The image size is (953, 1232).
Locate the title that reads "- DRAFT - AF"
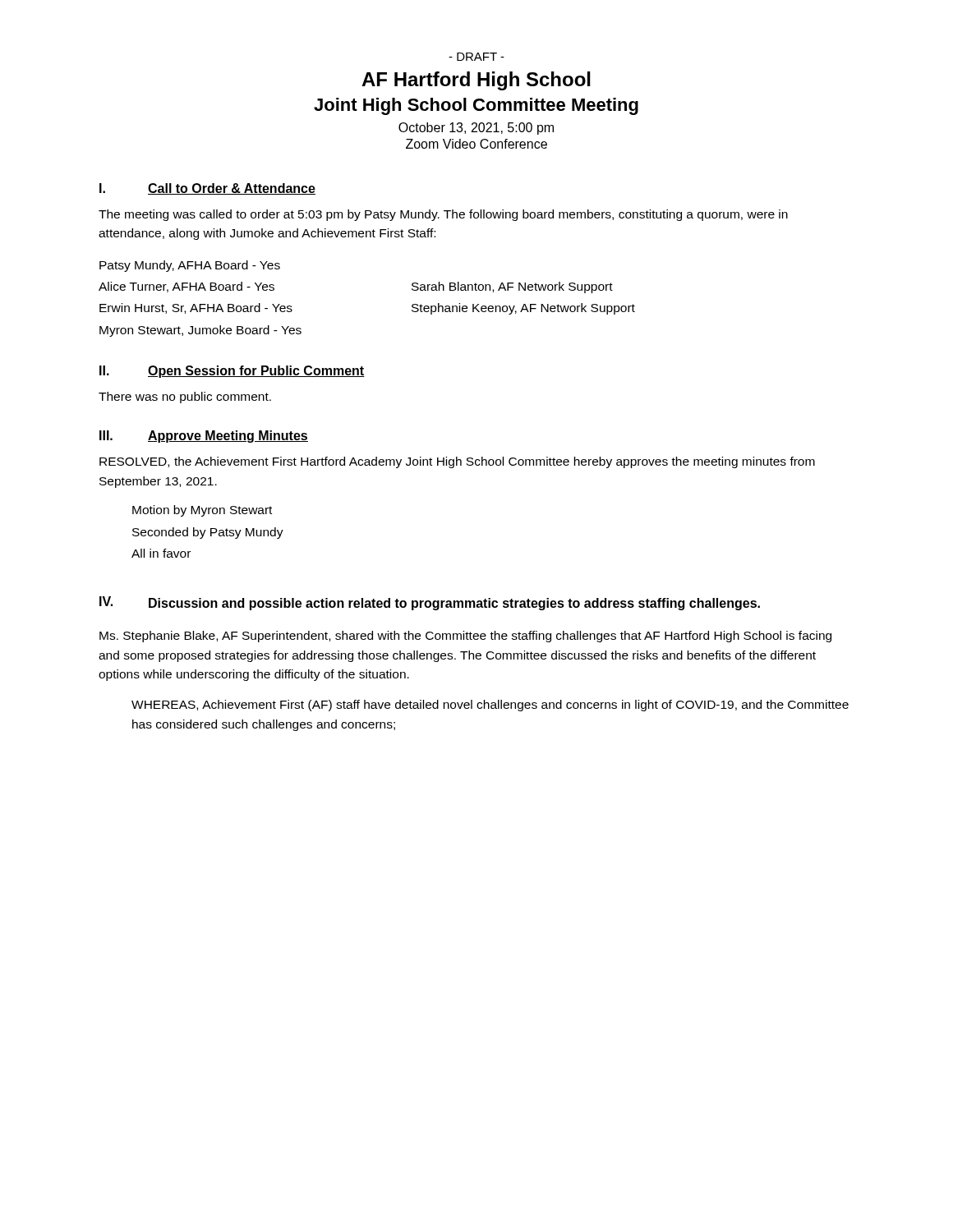click(476, 101)
